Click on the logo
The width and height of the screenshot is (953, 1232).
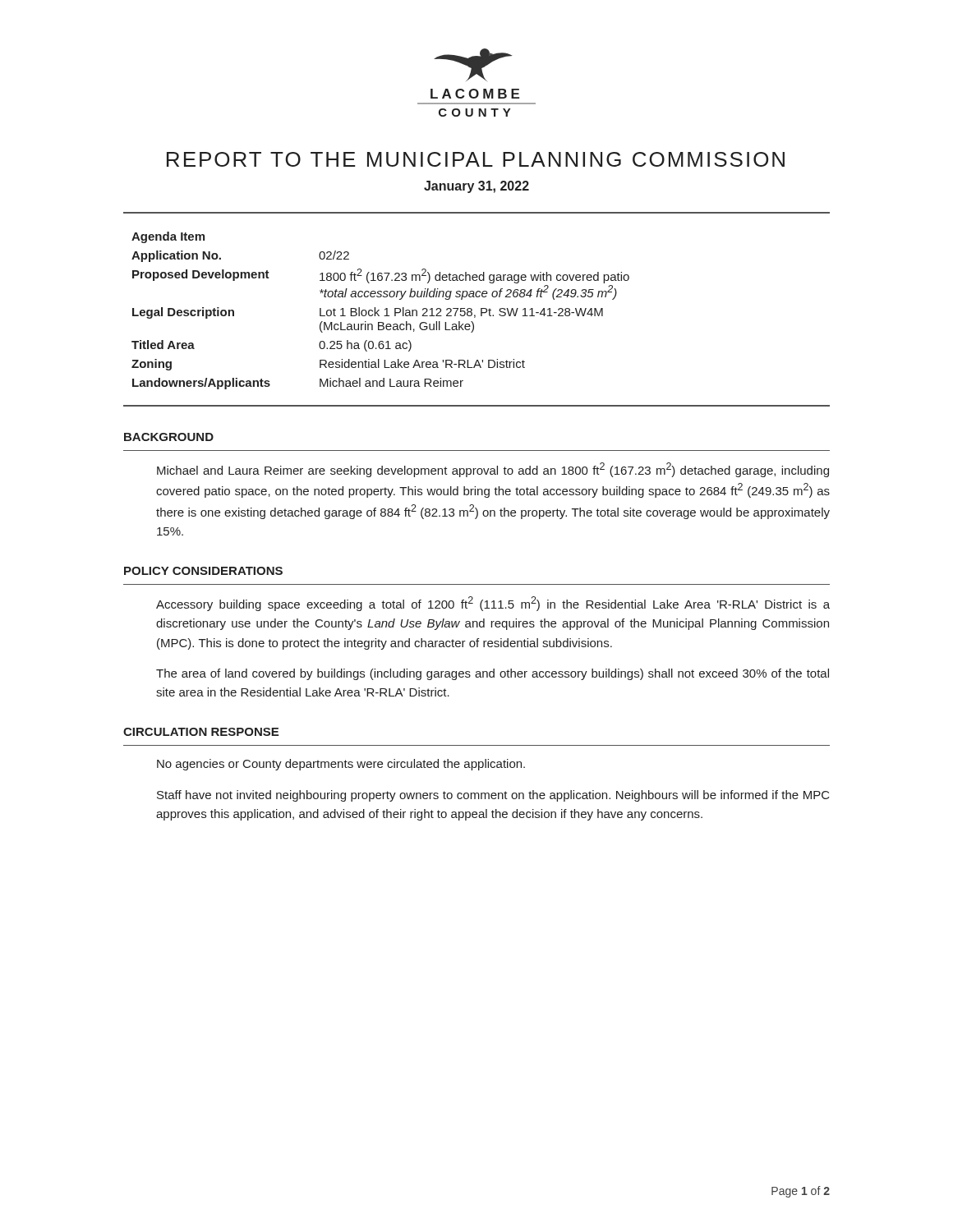476,82
